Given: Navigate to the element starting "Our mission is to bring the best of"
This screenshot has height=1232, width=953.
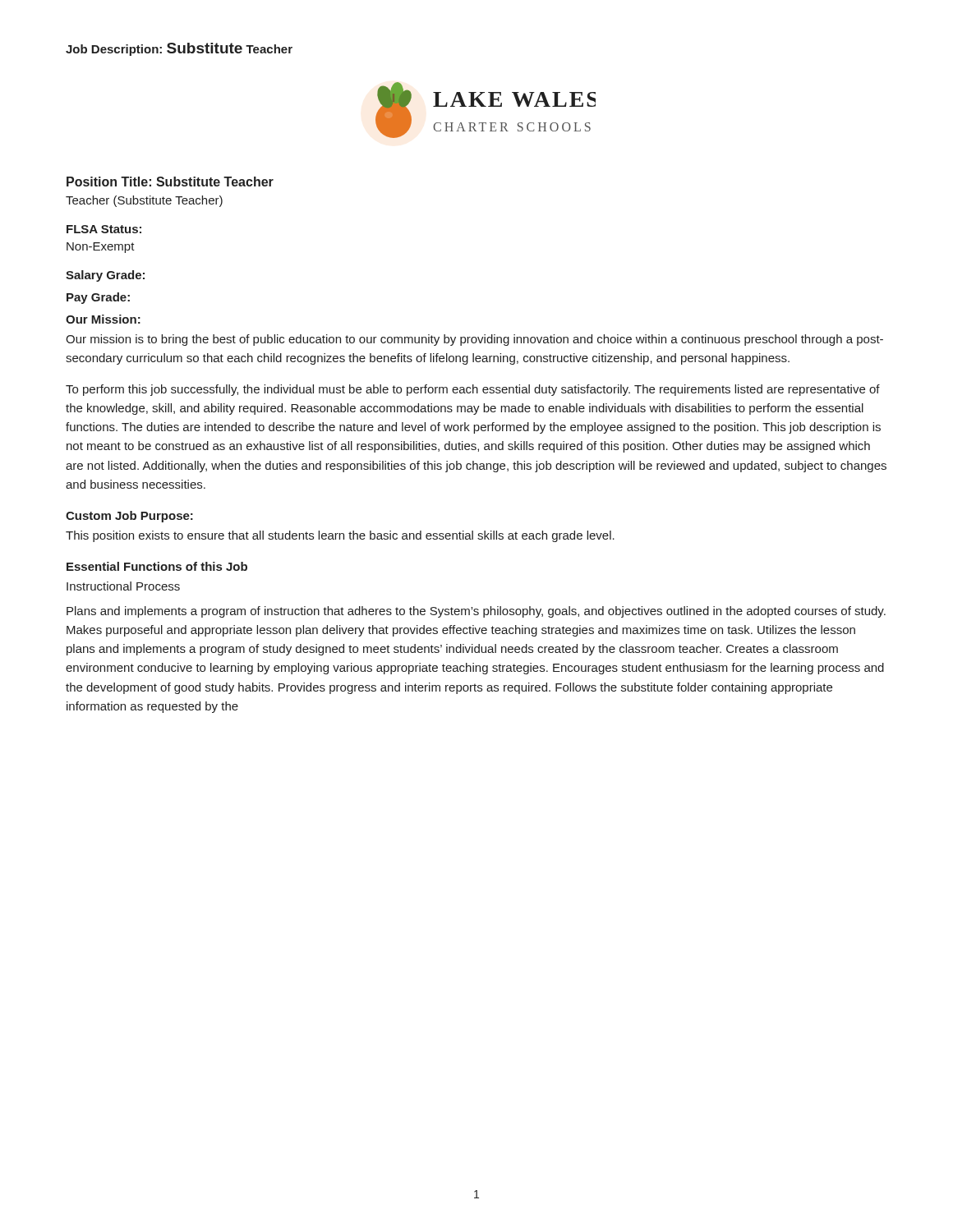Looking at the screenshot, I should [475, 348].
